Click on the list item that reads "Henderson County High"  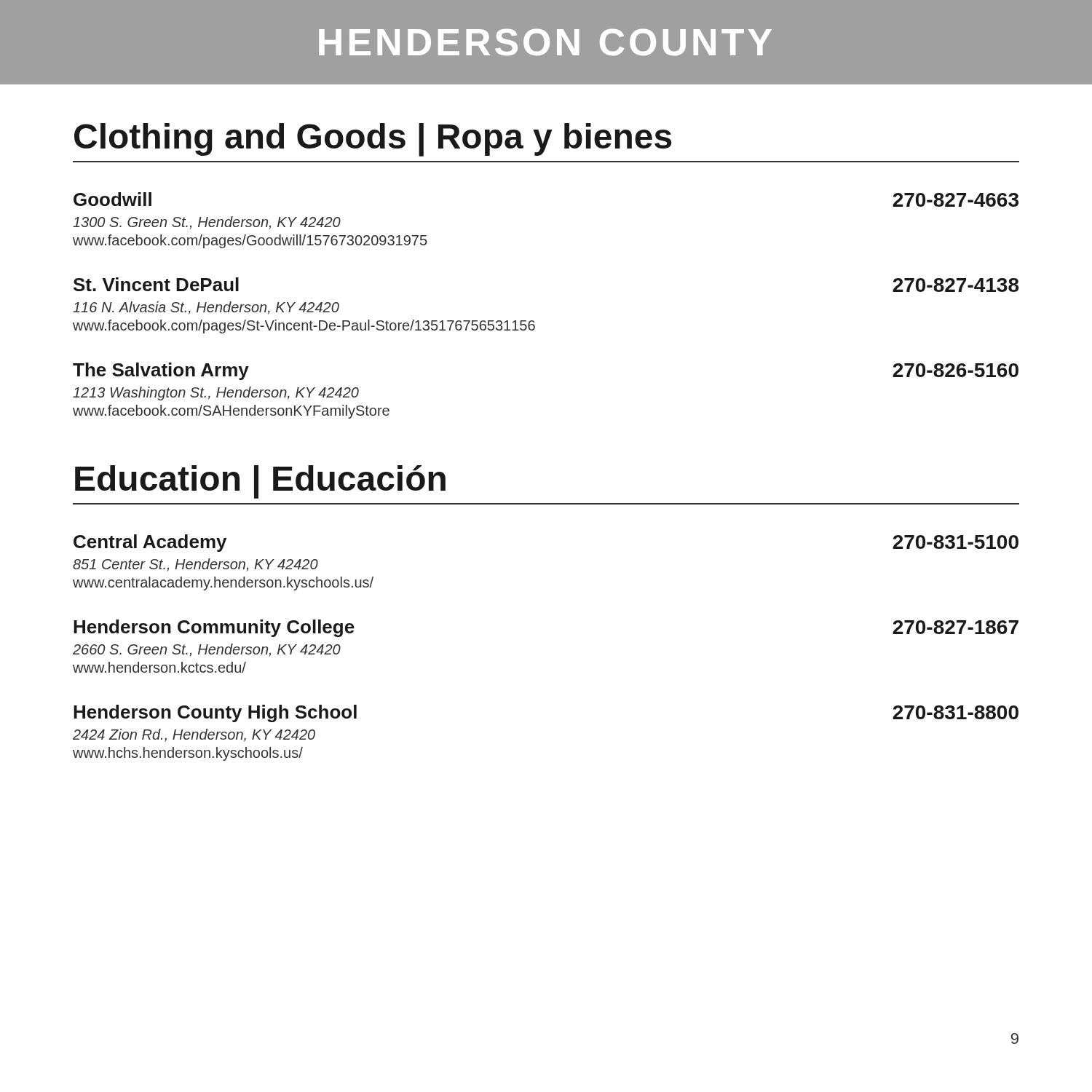coord(217,713)
